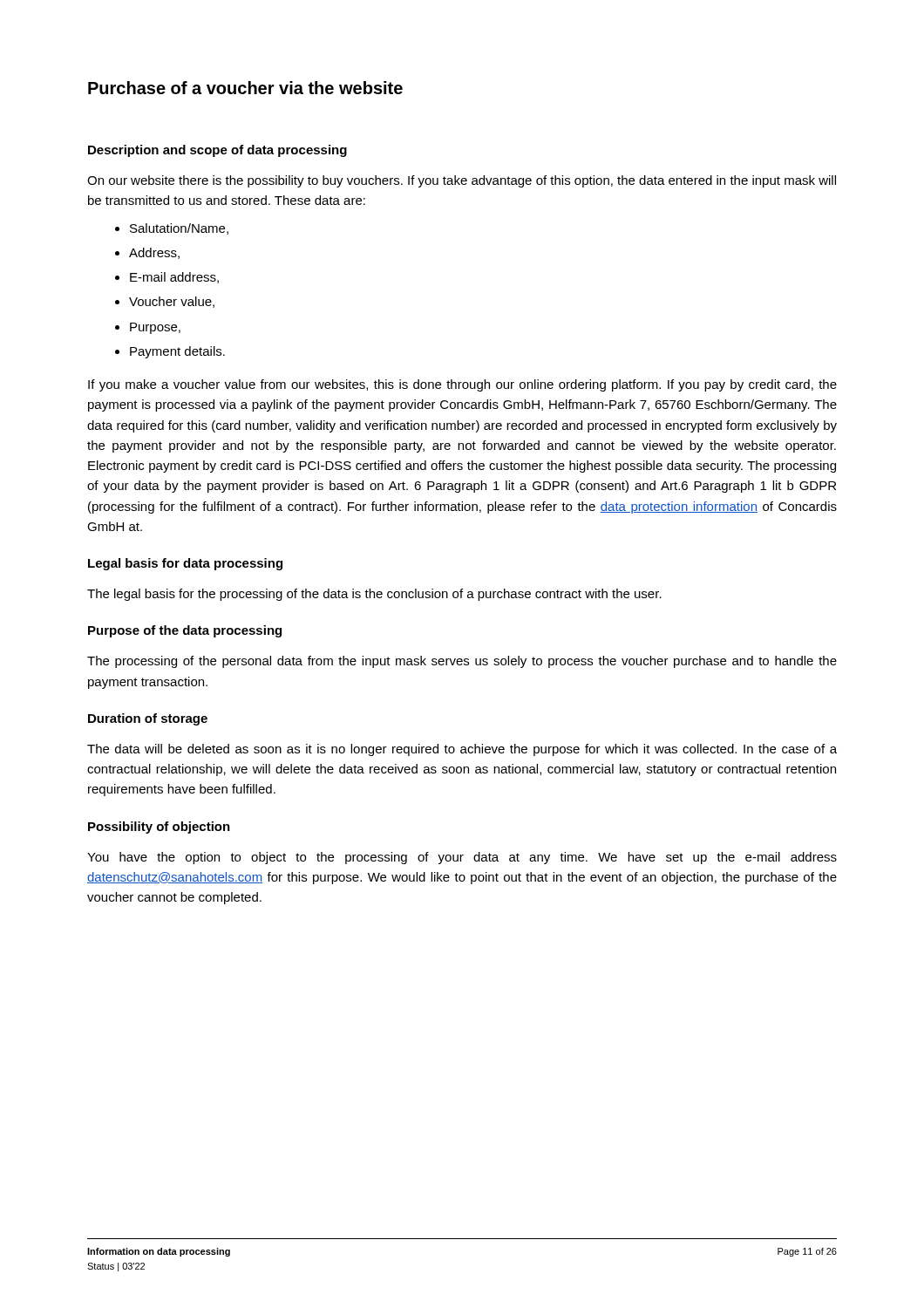Locate the text block starting "Purpose of the data processing"
Screen dimensions: 1308x924
point(185,631)
